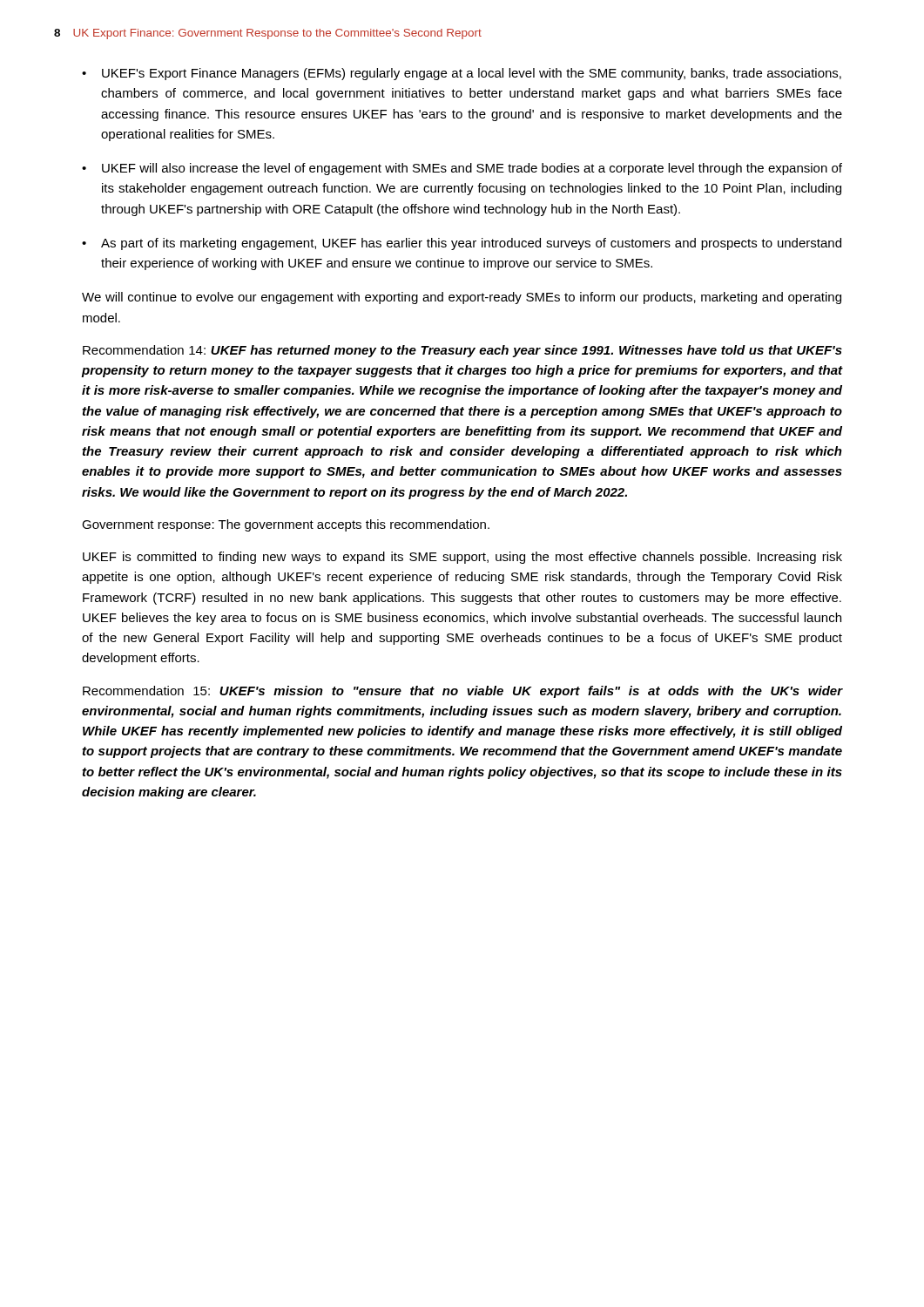The image size is (924, 1307).
Task: Locate the text block containing "Government response: The government accepts this"
Action: 286,524
